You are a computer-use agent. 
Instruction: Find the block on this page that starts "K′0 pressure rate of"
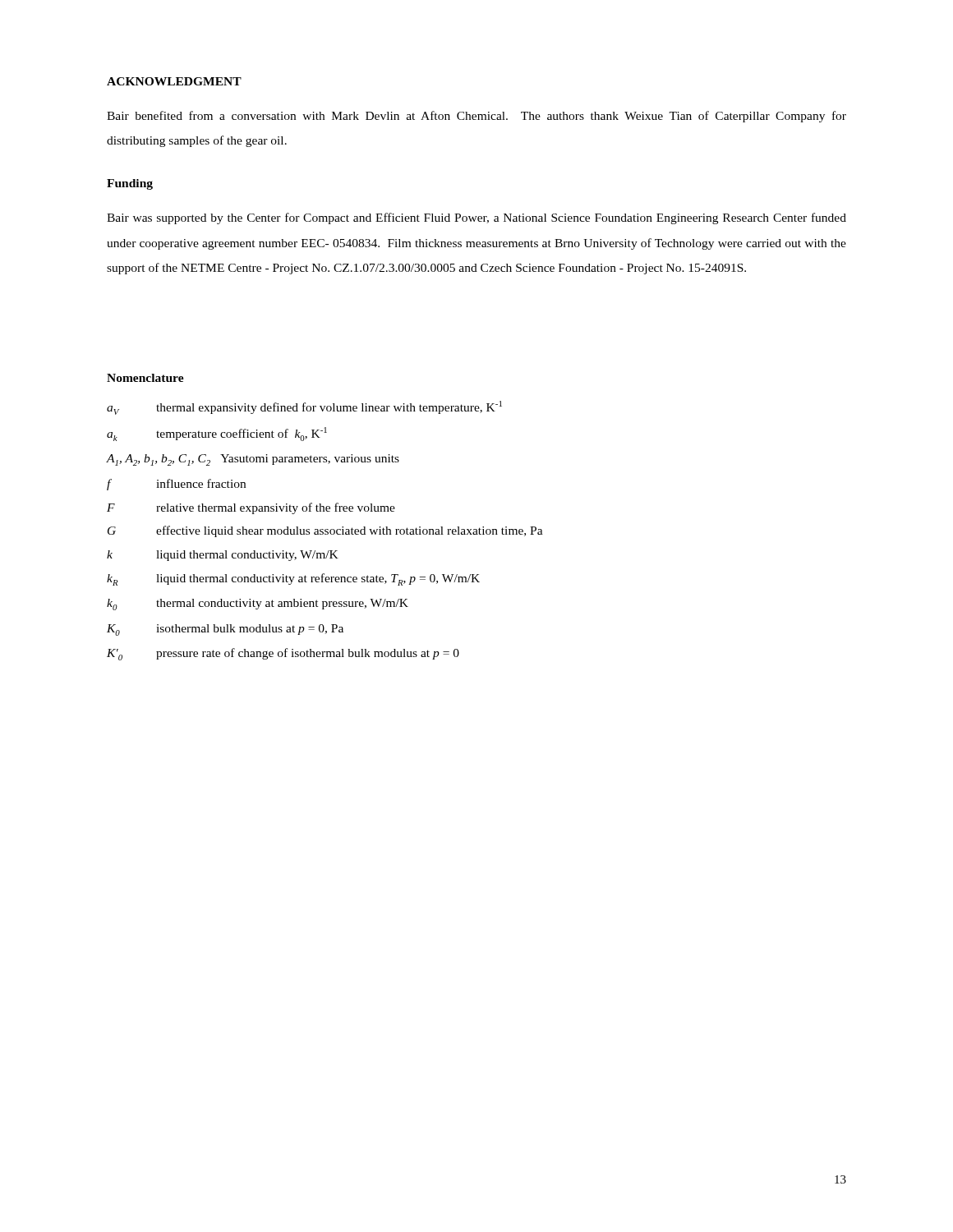[x=283, y=654]
